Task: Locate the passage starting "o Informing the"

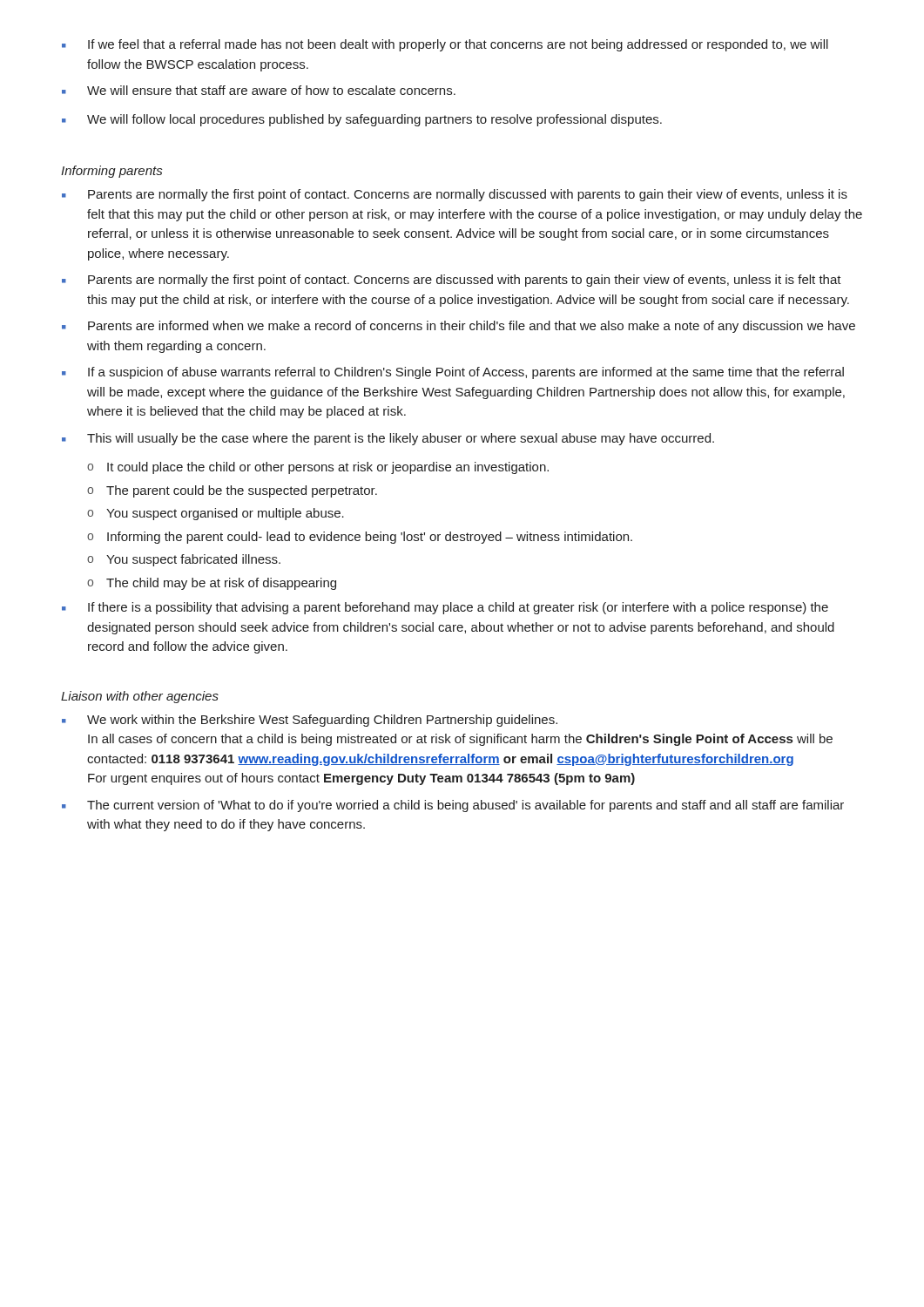Action: 475,537
